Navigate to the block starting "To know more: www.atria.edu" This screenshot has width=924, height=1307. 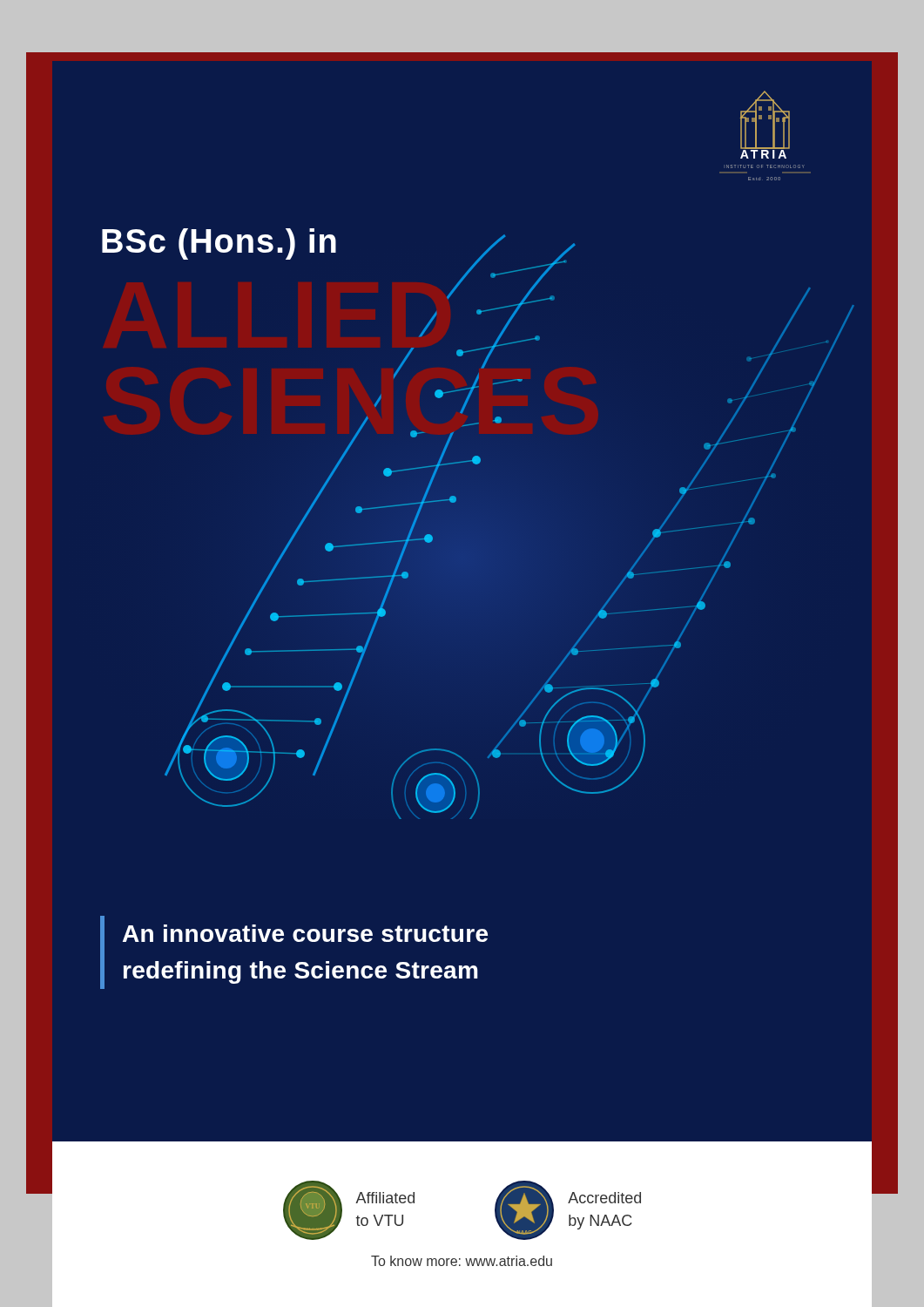[462, 1261]
